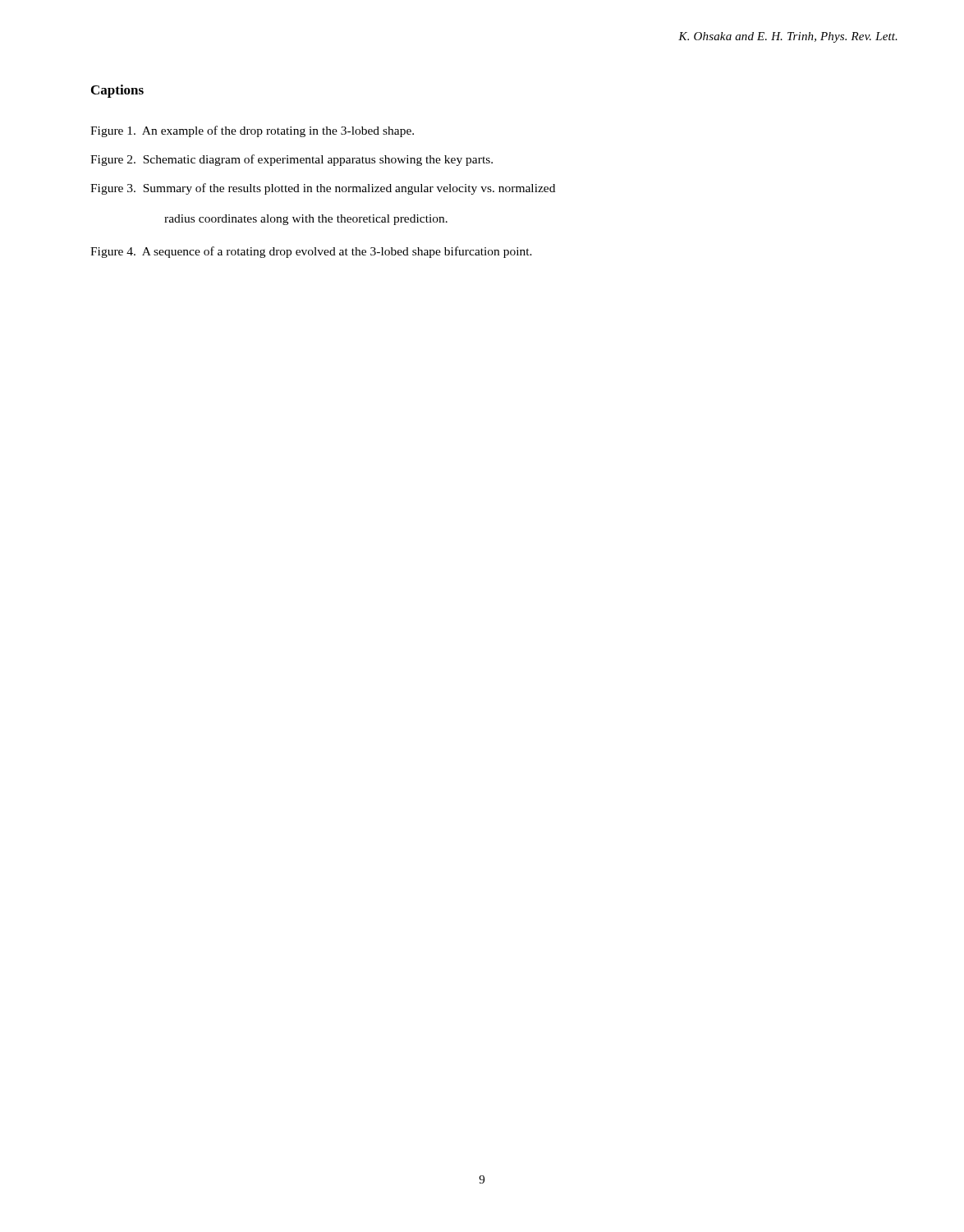964x1232 pixels.
Task: Click on the block starting "Figure 3. Summary of the results"
Action: click(x=323, y=188)
